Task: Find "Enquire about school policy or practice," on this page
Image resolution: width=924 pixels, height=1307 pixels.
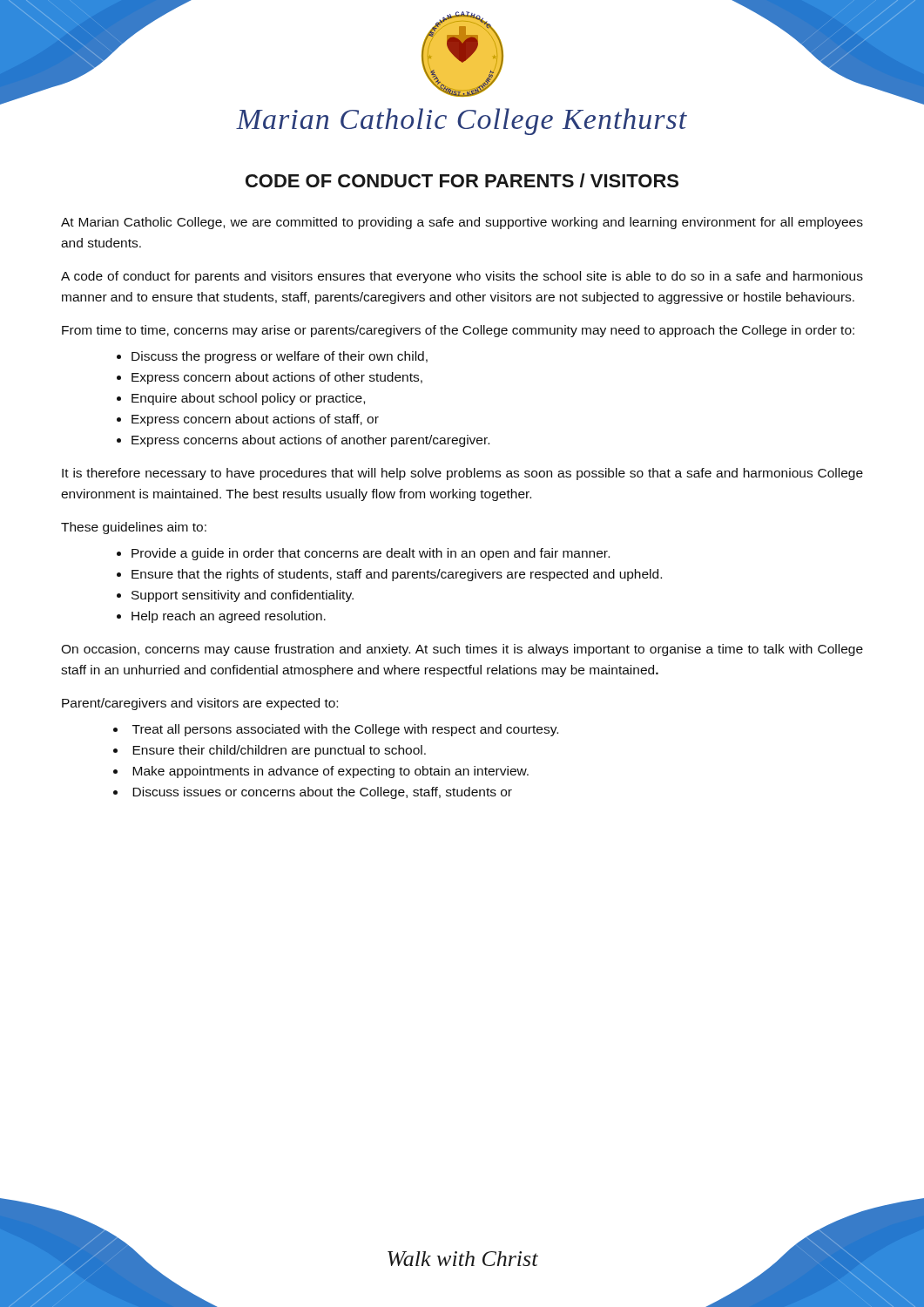Action: (x=248, y=398)
